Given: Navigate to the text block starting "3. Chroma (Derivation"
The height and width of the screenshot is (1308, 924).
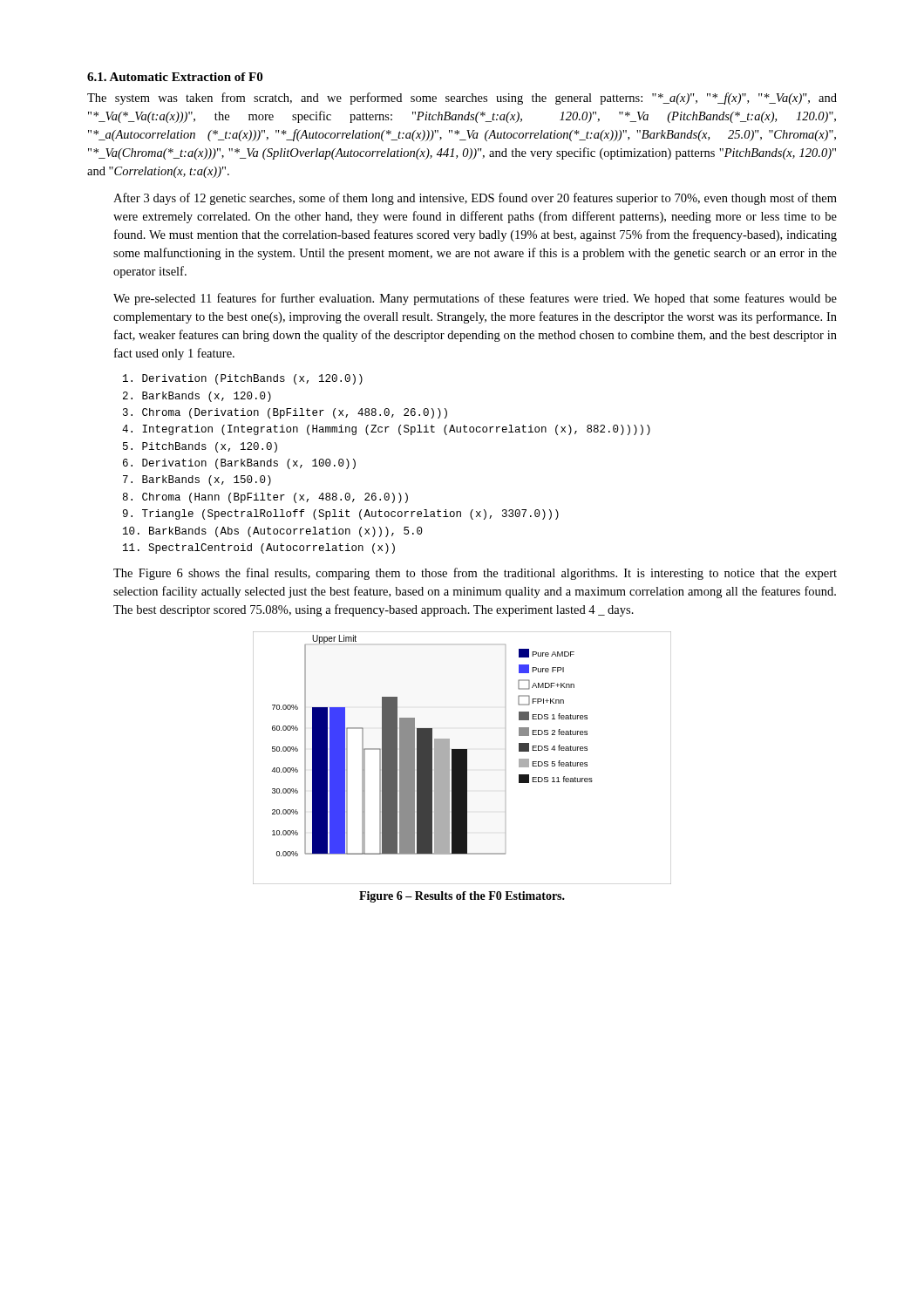Looking at the screenshot, I should [x=286, y=413].
